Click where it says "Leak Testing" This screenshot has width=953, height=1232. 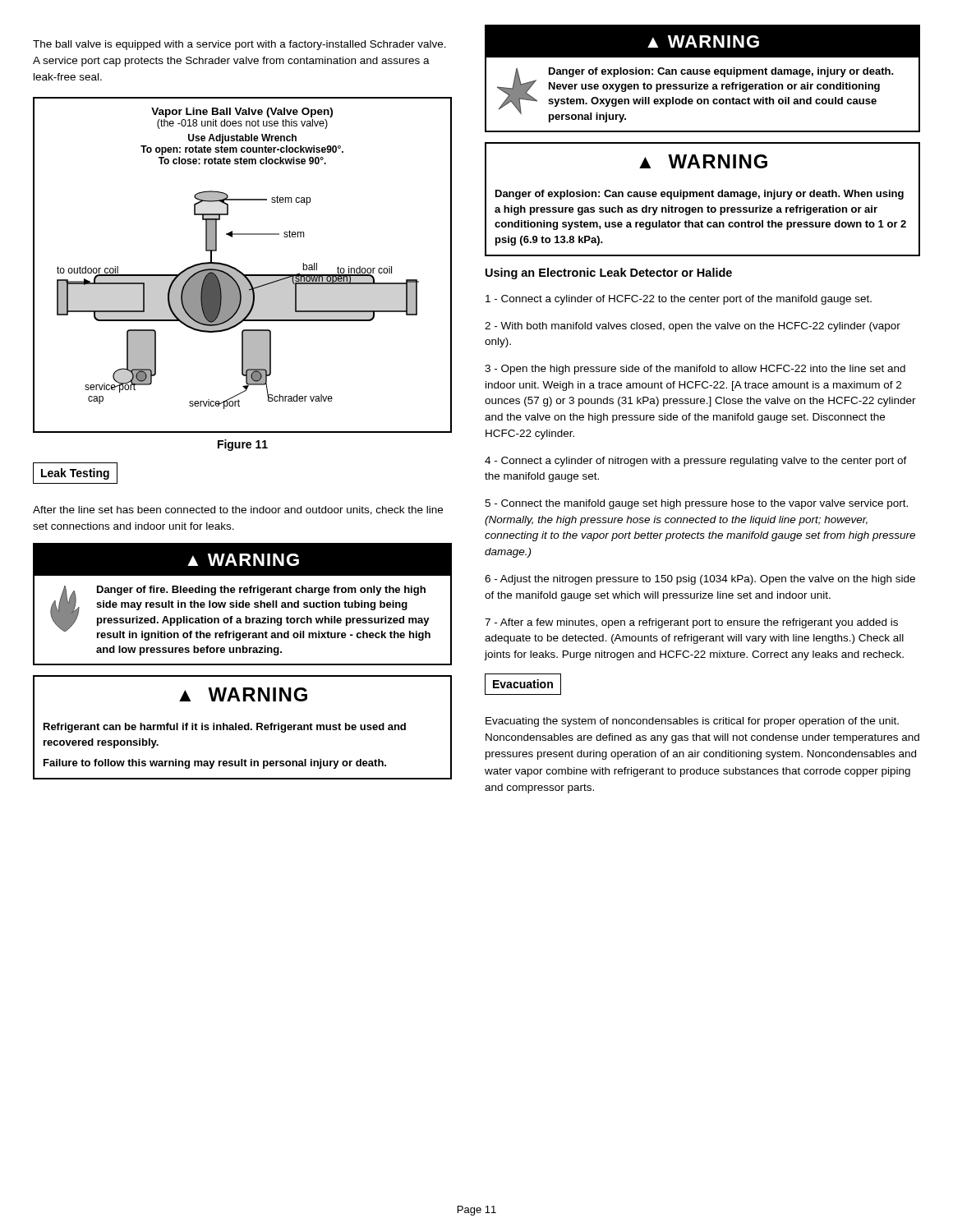(x=75, y=473)
